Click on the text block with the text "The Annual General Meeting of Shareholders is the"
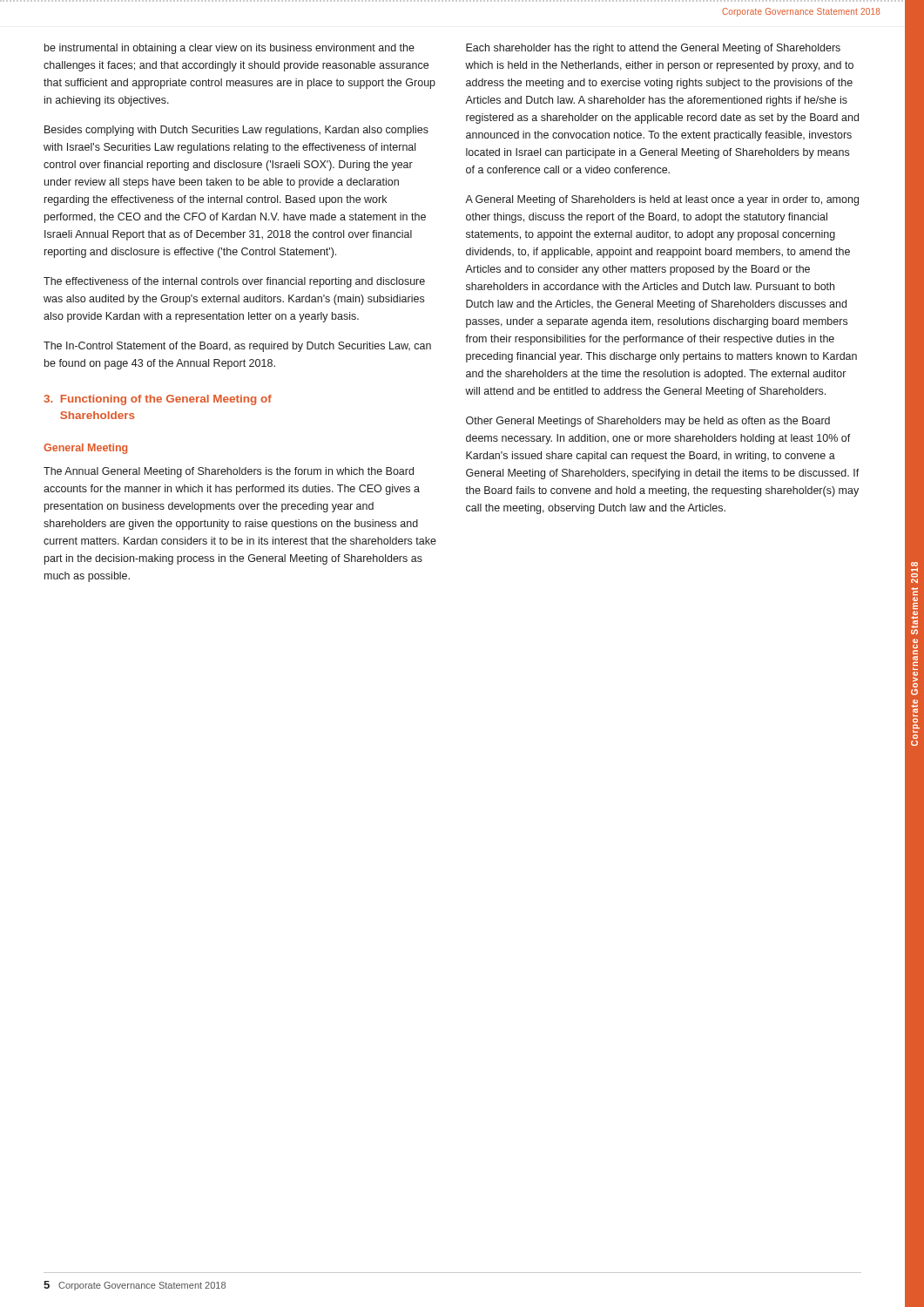 pyautogui.click(x=240, y=524)
